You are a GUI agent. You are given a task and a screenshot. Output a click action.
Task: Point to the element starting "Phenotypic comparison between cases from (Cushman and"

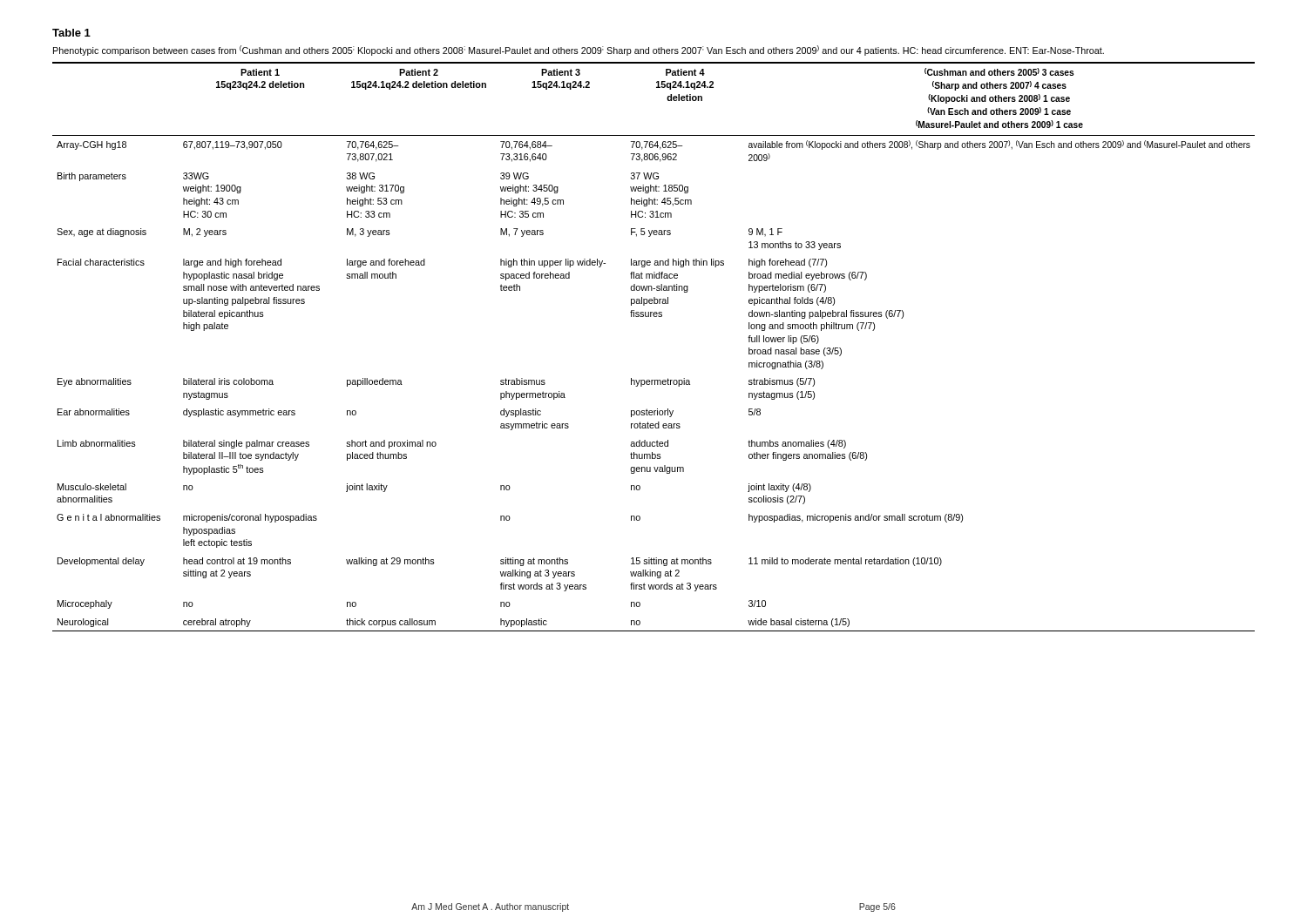coord(578,49)
